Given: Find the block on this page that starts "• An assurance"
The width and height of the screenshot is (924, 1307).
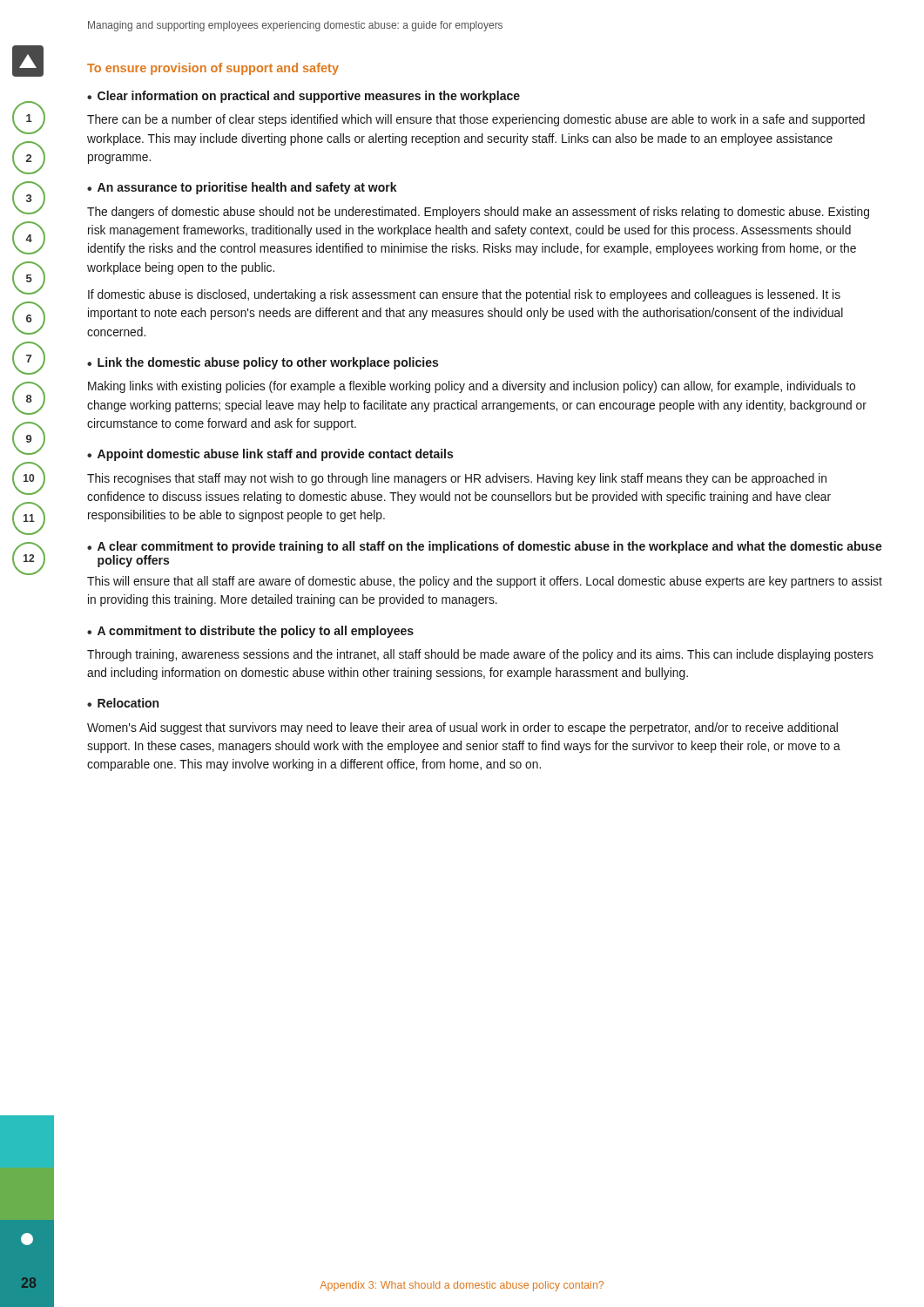Looking at the screenshot, I should click(242, 189).
